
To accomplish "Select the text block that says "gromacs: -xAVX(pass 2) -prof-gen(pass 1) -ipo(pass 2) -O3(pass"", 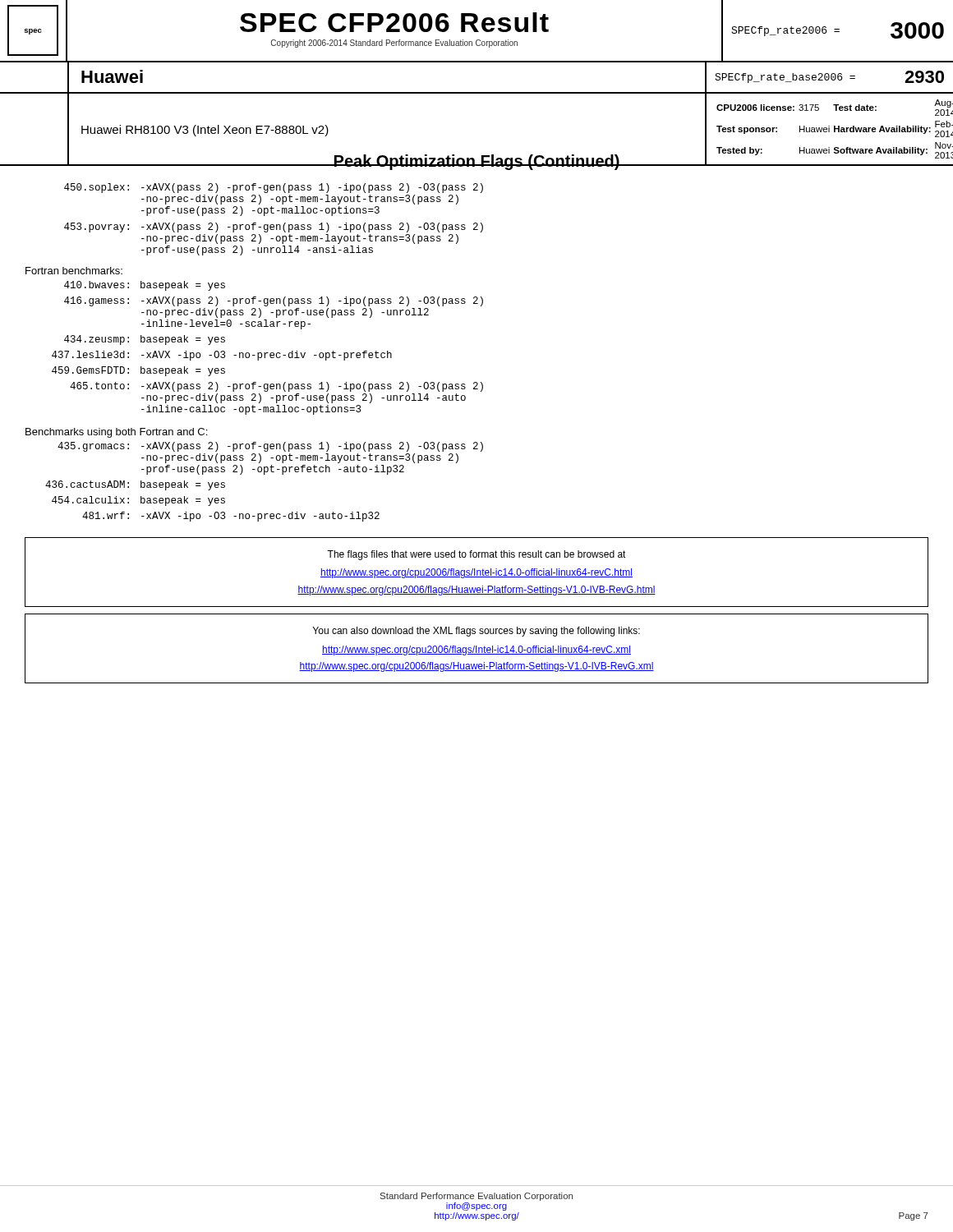I will coord(255,458).
